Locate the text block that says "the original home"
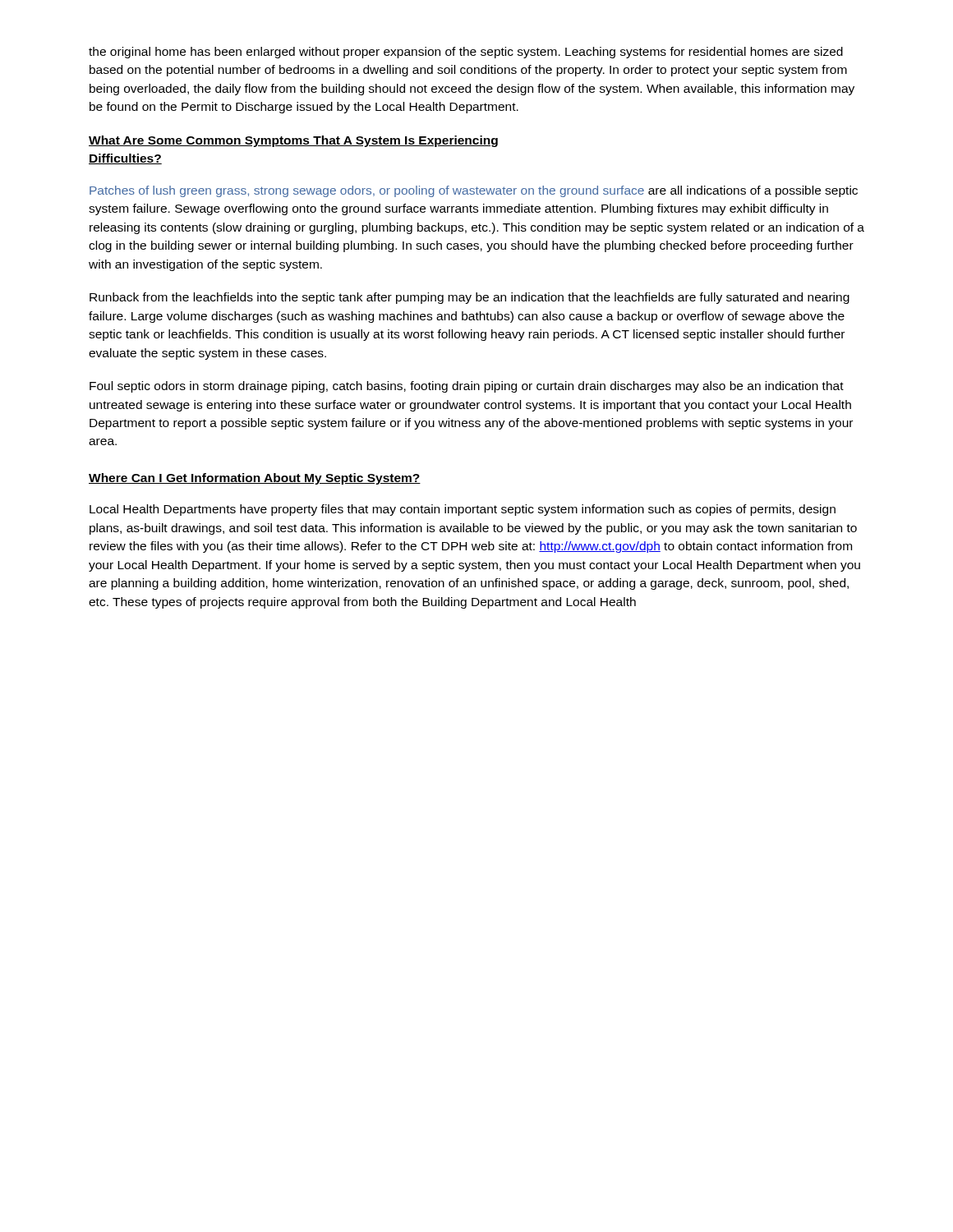953x1232 pixels. 472,79
